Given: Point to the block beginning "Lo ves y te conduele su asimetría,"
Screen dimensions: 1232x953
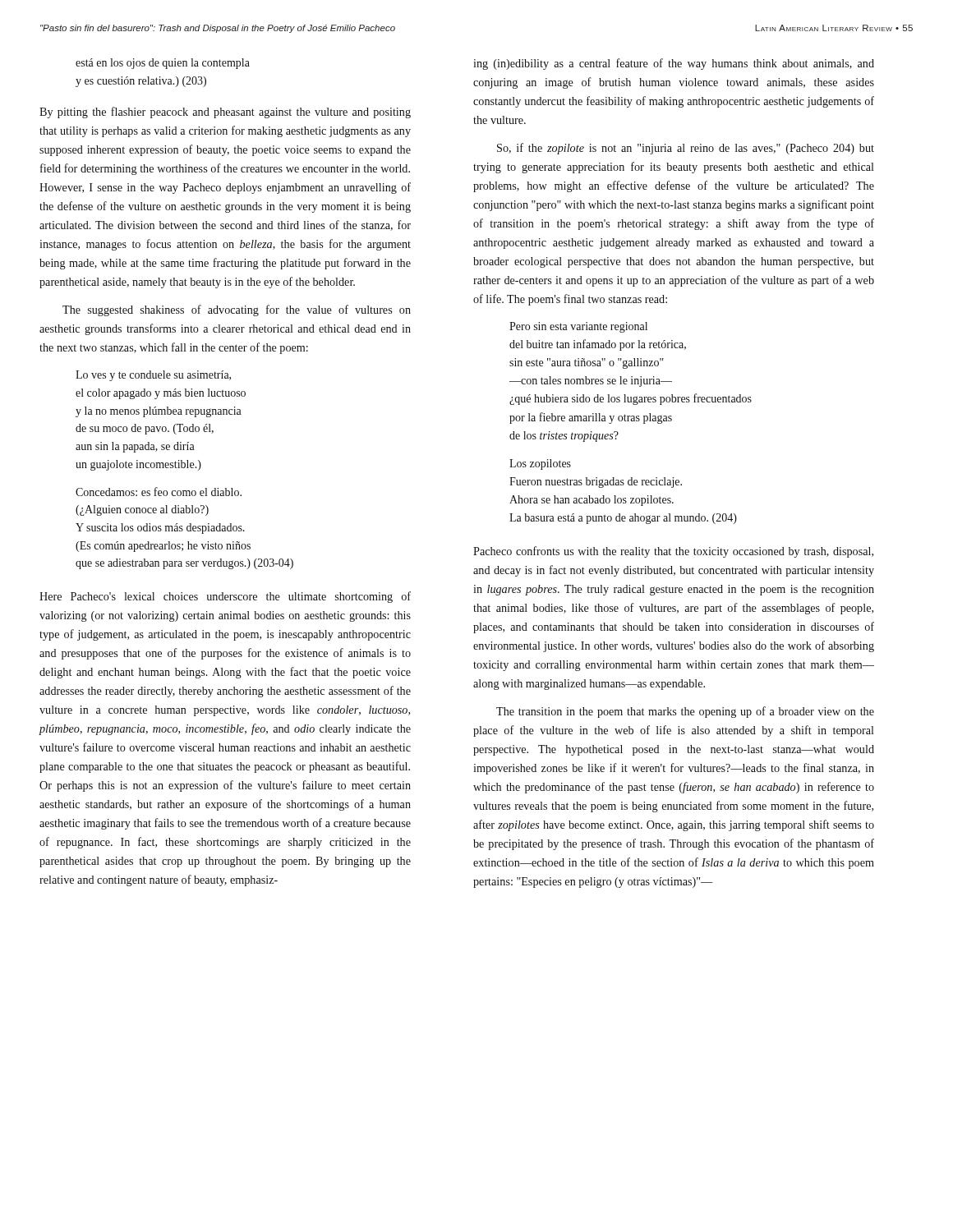Looking at the screenshot, I should (x=243, y=420).
